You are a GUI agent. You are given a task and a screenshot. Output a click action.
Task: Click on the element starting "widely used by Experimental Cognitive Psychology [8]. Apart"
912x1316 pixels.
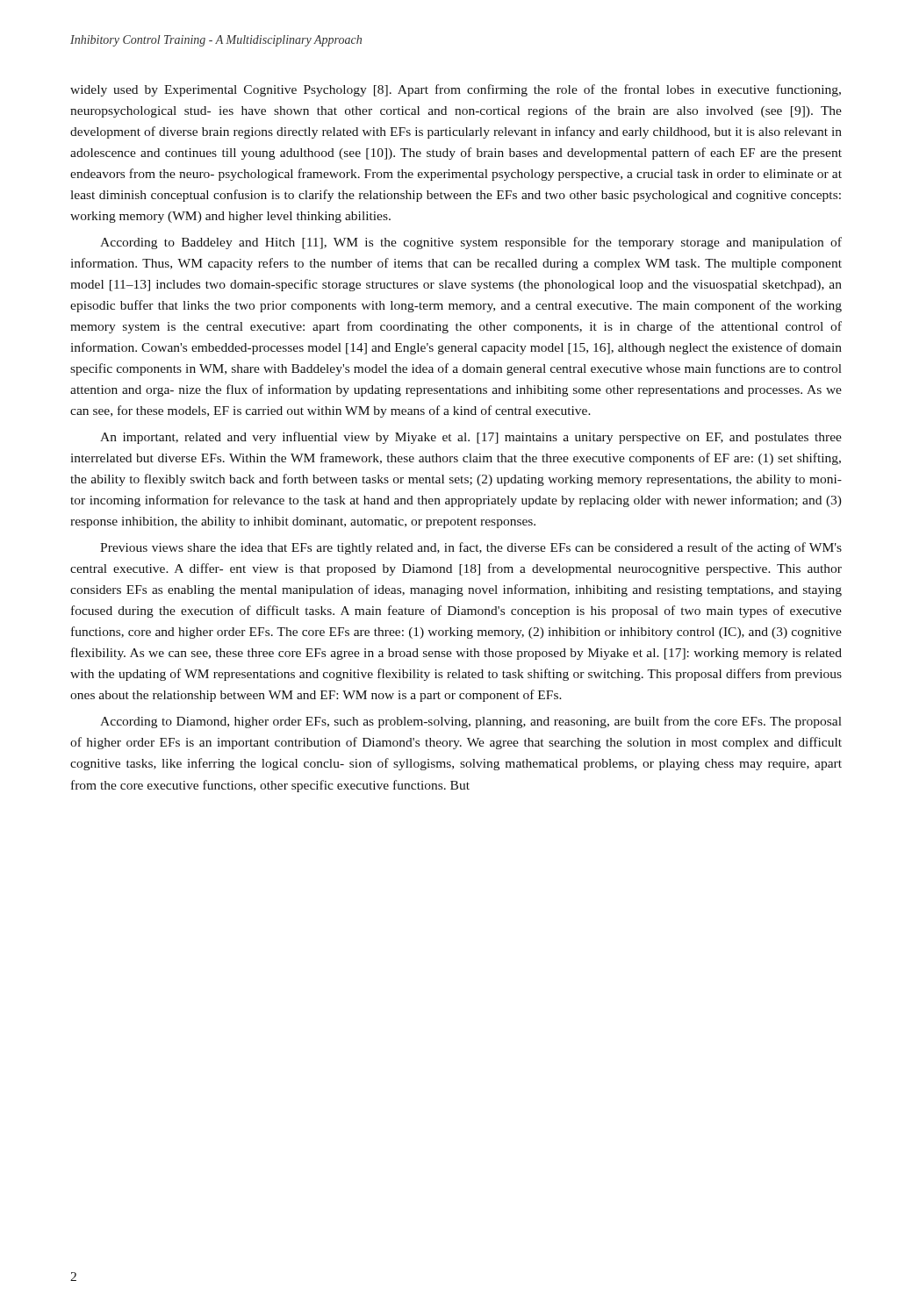[x=456, y=437]
